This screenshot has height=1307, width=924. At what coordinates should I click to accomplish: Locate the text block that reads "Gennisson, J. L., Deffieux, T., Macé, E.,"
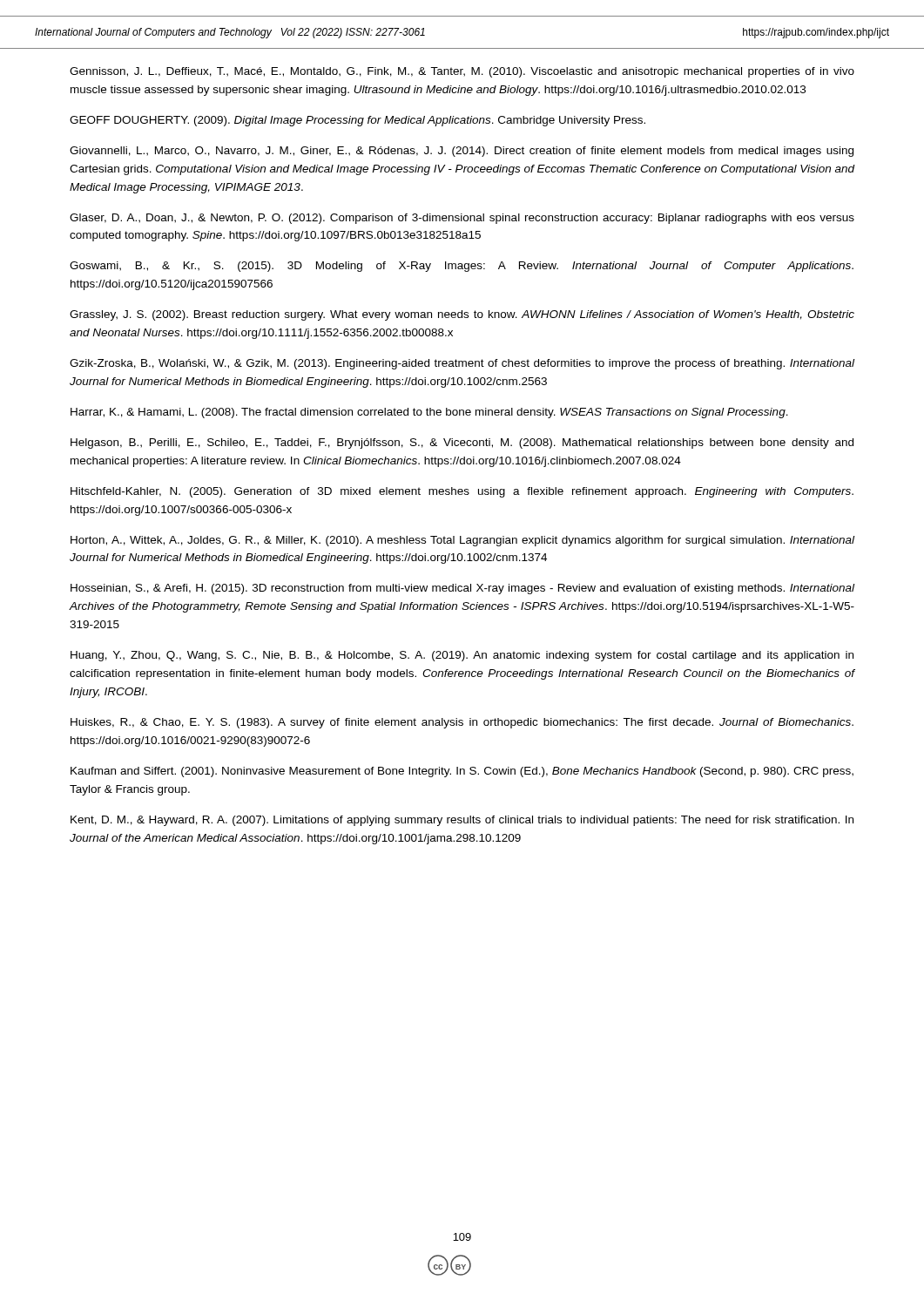[x=462, y=80]
